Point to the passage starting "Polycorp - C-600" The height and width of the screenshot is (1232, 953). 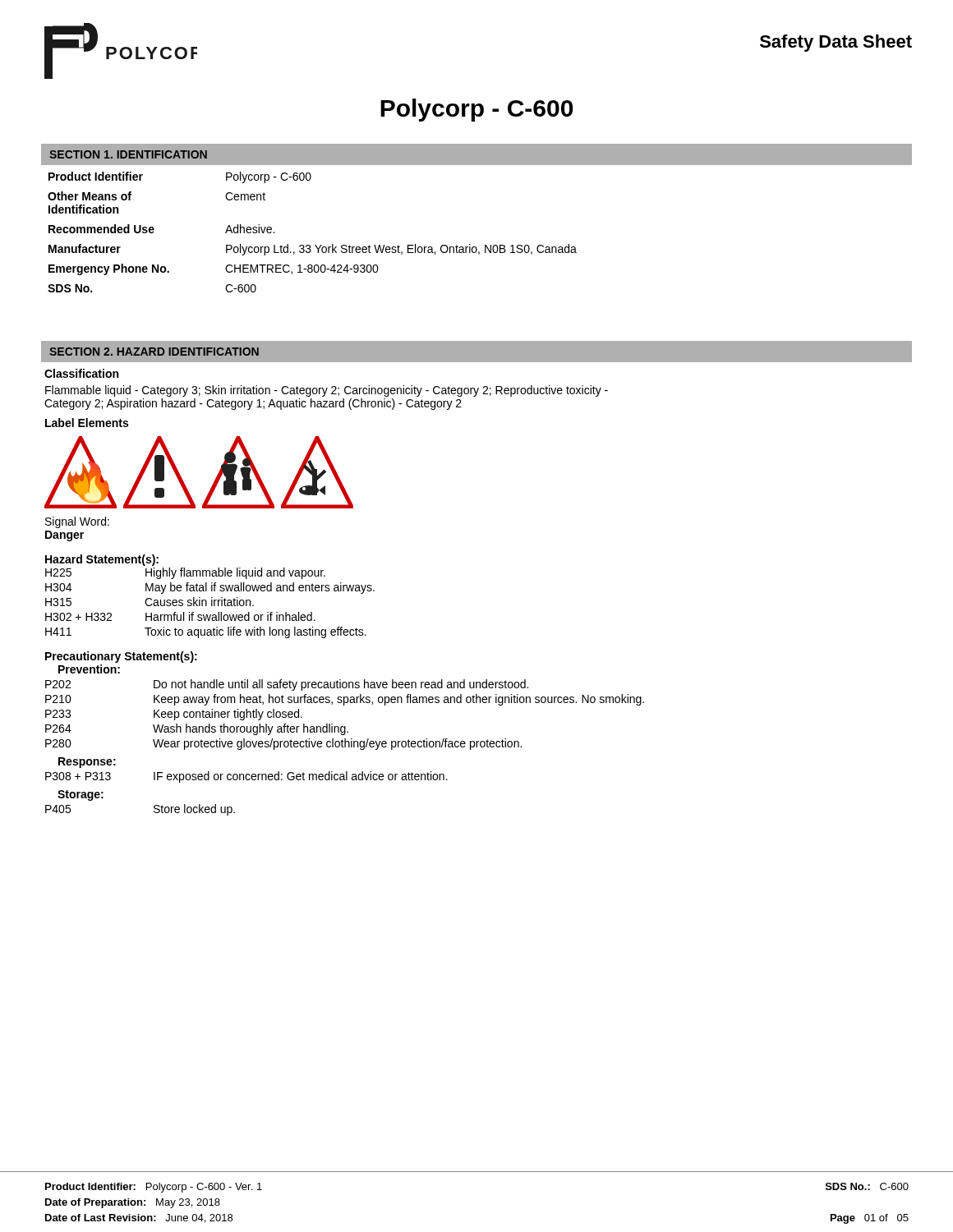pyautogui.click(x=476, y=108)
